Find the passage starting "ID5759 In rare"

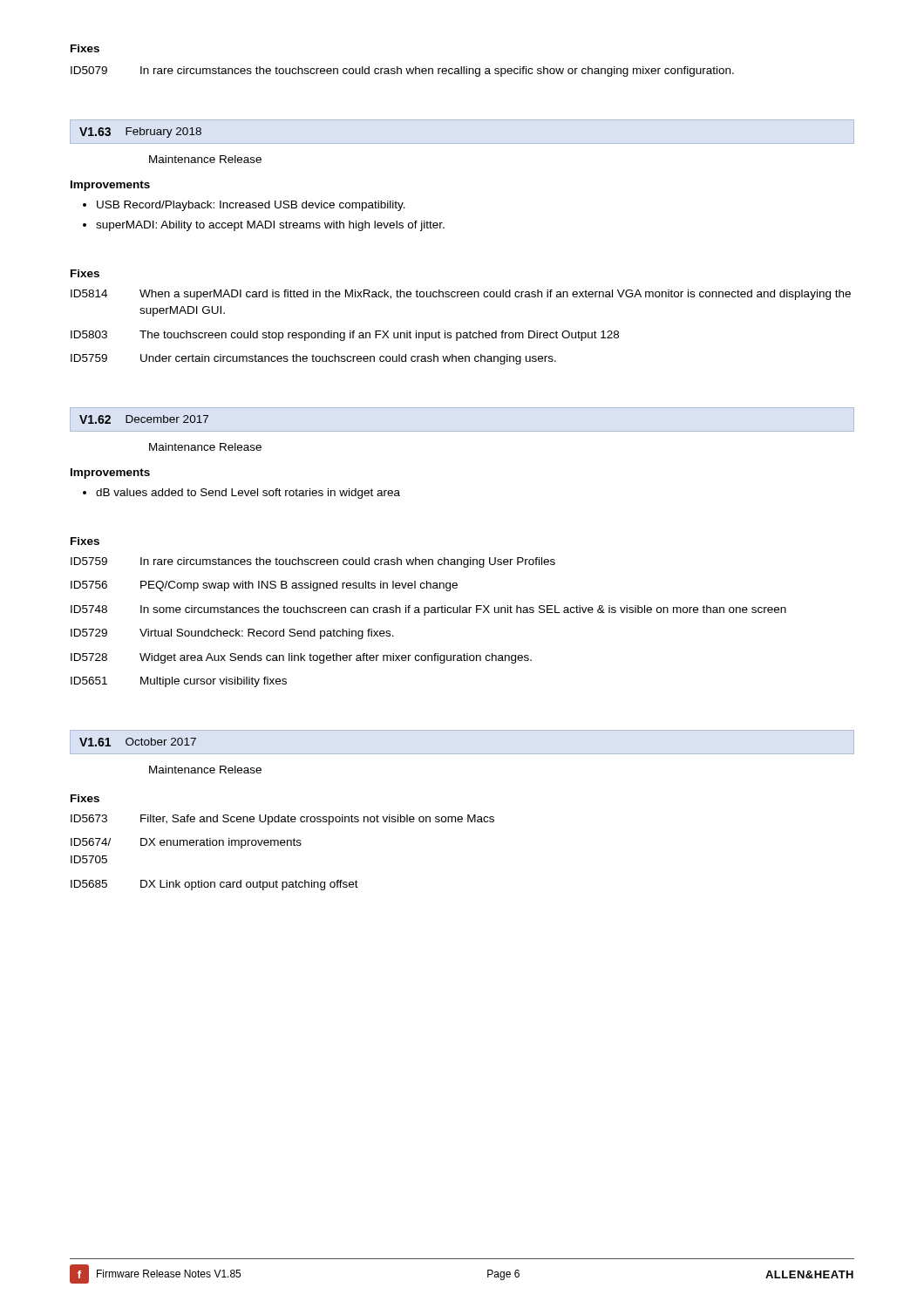pyautogui.click(x=462, y=621)
